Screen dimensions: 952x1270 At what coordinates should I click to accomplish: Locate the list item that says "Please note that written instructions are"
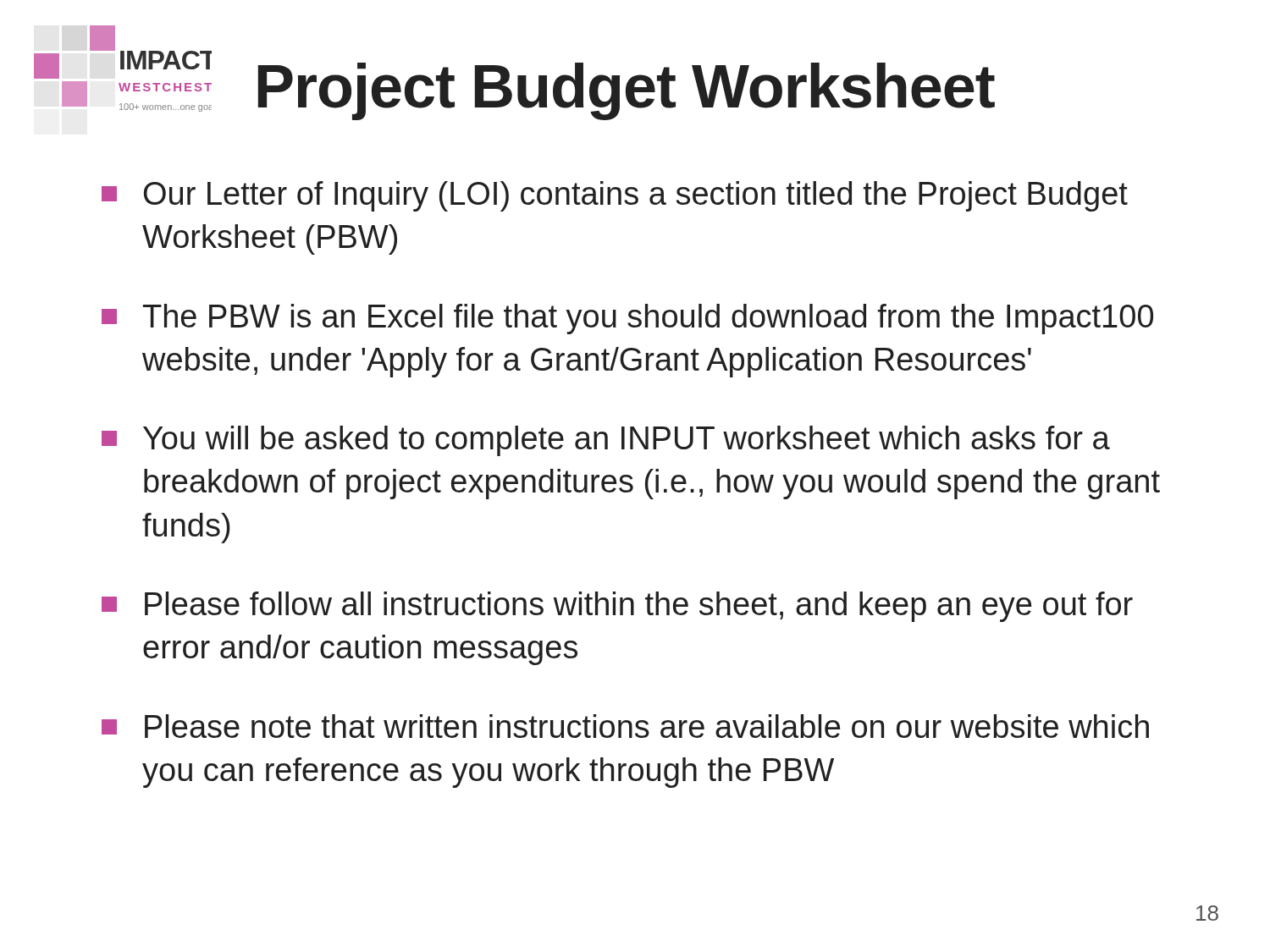coord(648,749)
